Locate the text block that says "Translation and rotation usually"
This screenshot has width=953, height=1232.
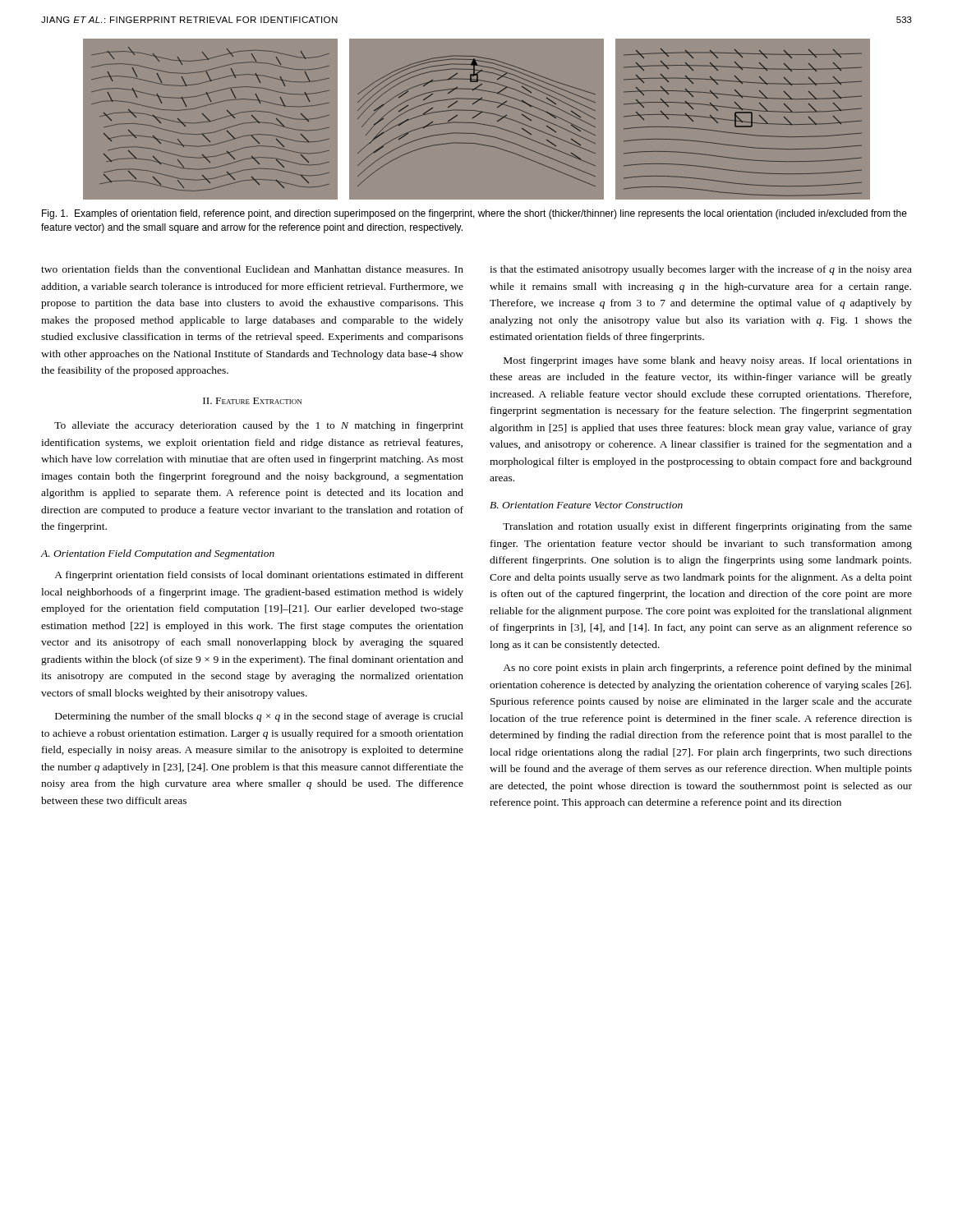[x=701, y=665]
